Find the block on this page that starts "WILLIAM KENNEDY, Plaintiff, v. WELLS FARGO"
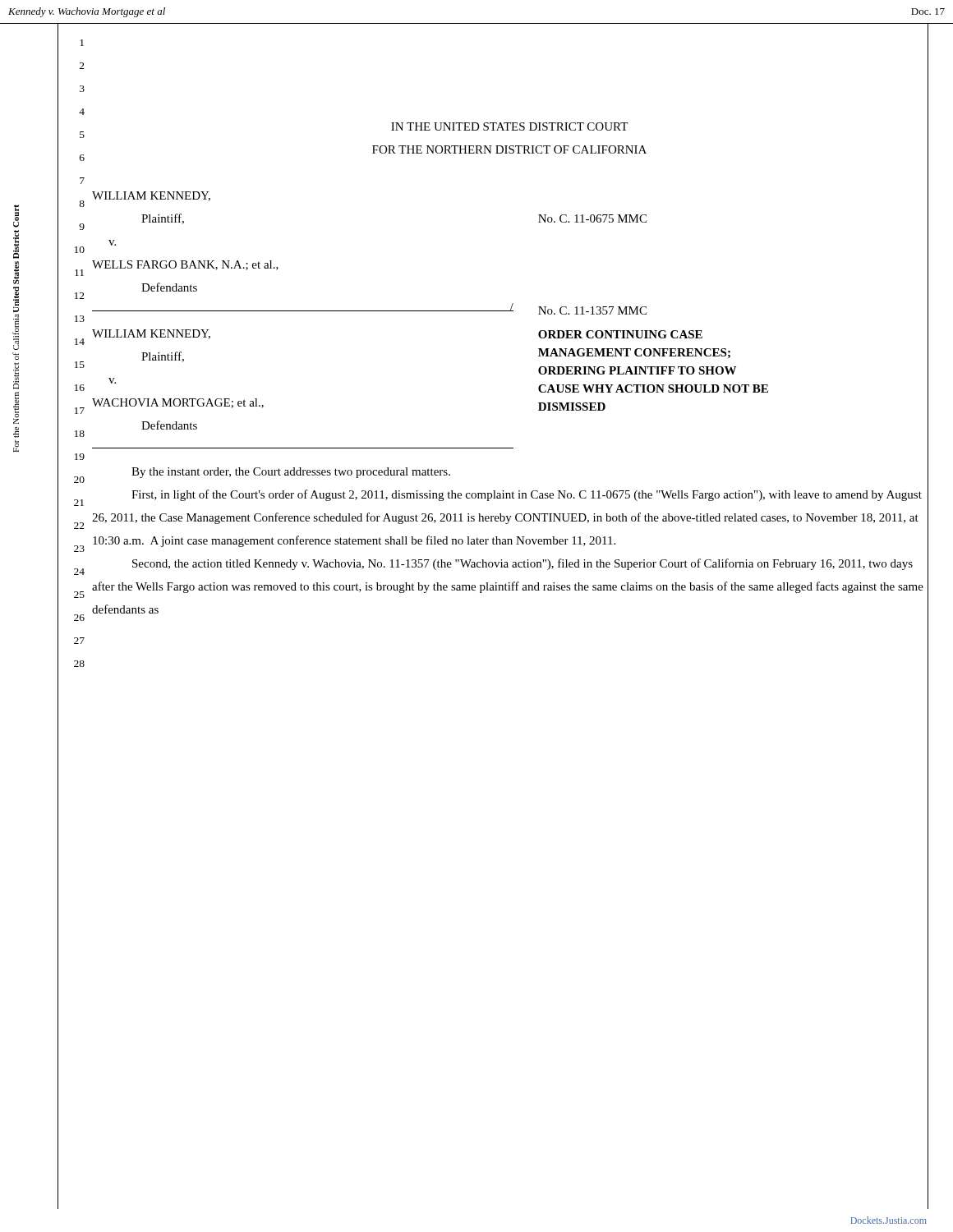953x1232 pixels. [x=509, y=316]
